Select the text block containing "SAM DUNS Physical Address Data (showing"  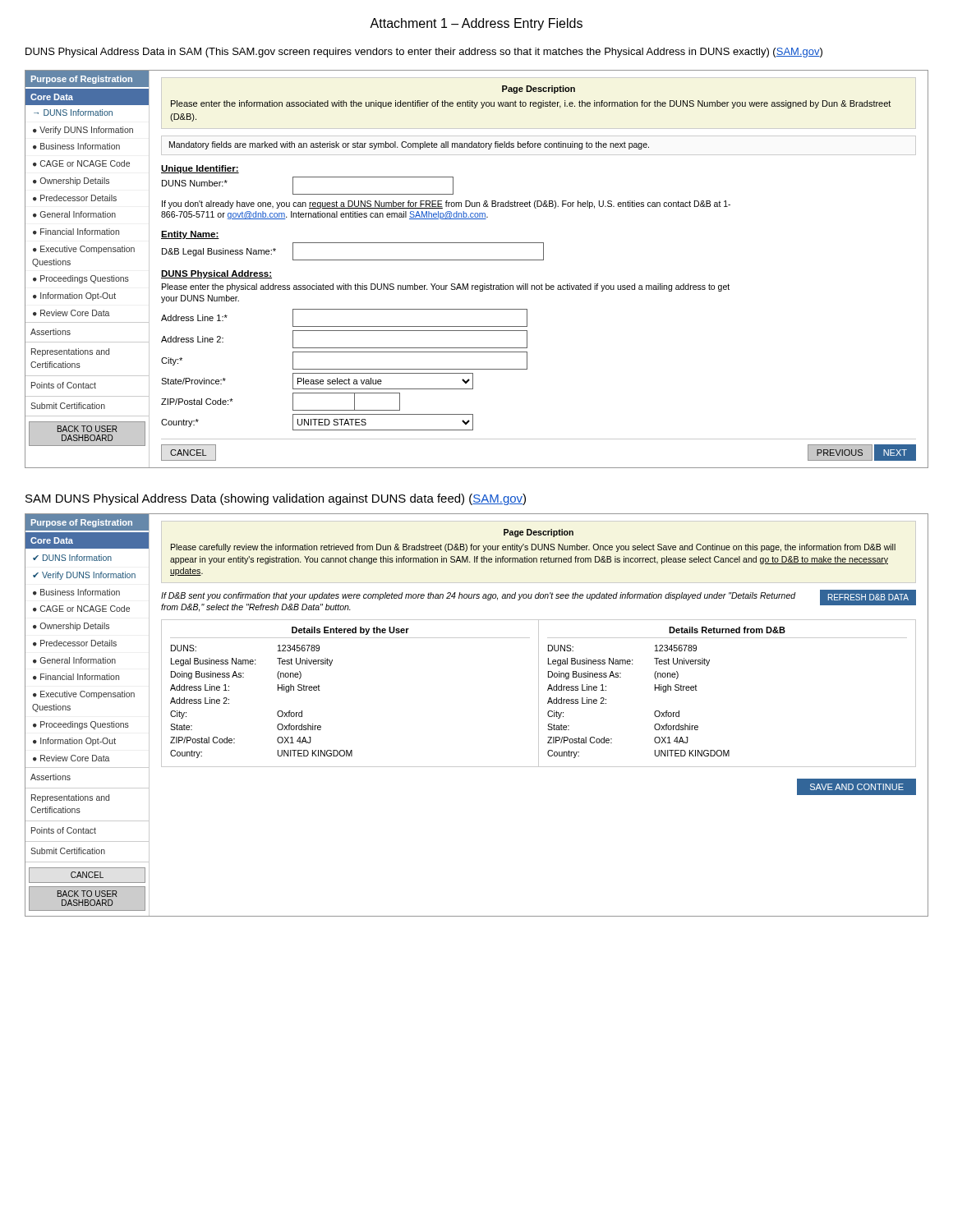pos(276,498)
